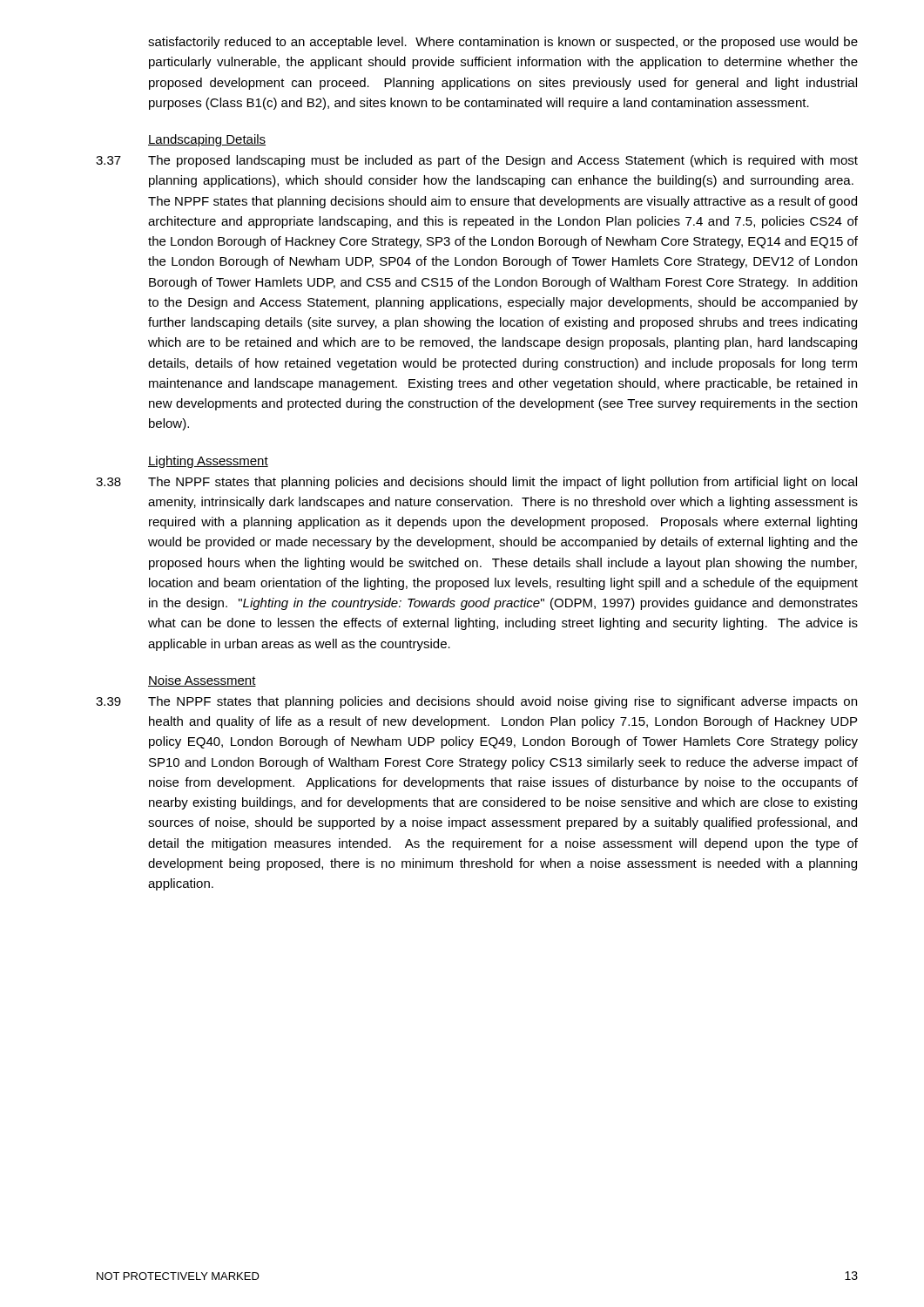The width and height of the screenshot is (924, 1307).
Task: Where does it say "Landscaping Details"?
Action: 207,139
